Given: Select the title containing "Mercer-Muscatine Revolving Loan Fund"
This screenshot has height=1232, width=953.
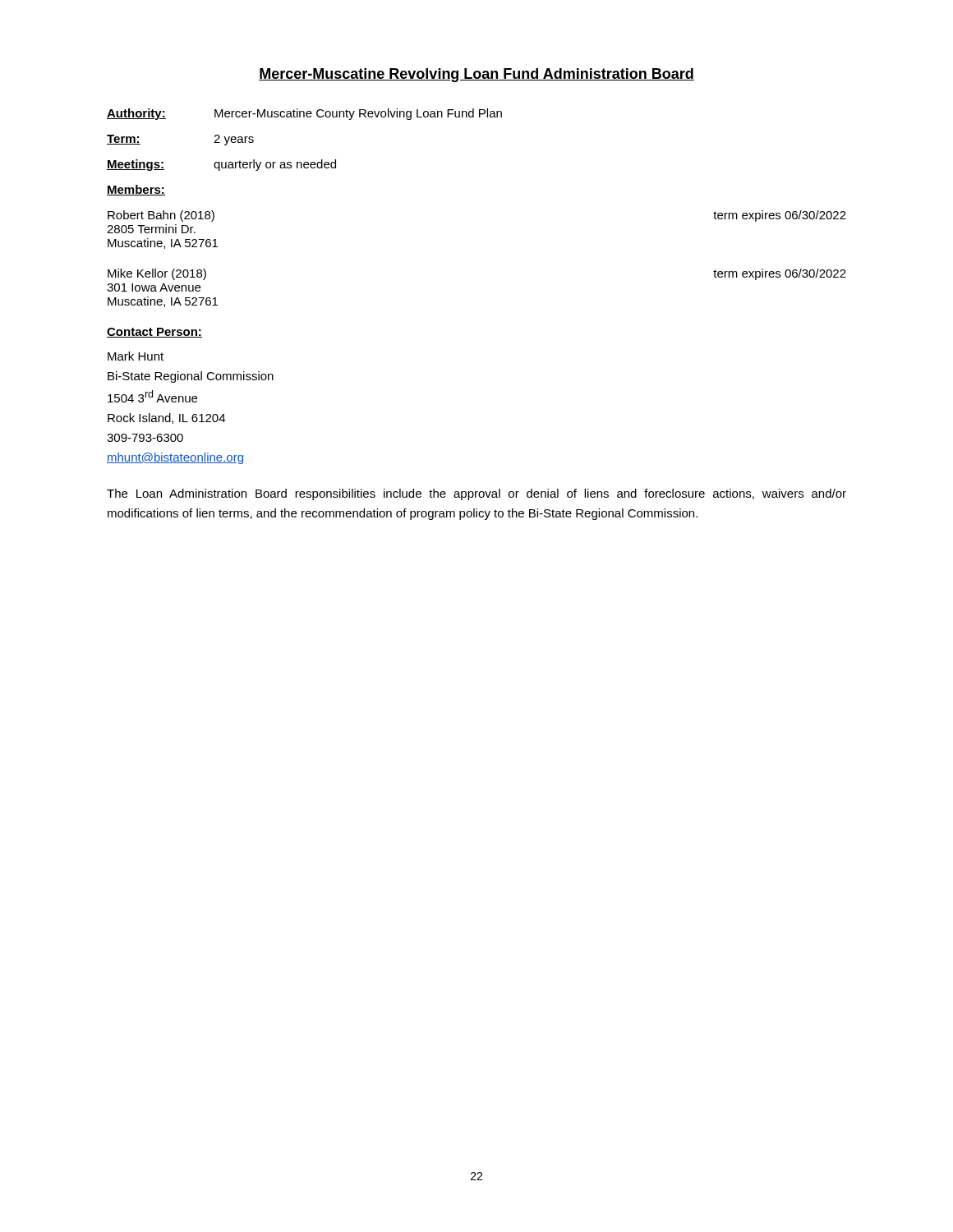Looking at the screenshot, I should pyautogui.click(x=476, y=74).
